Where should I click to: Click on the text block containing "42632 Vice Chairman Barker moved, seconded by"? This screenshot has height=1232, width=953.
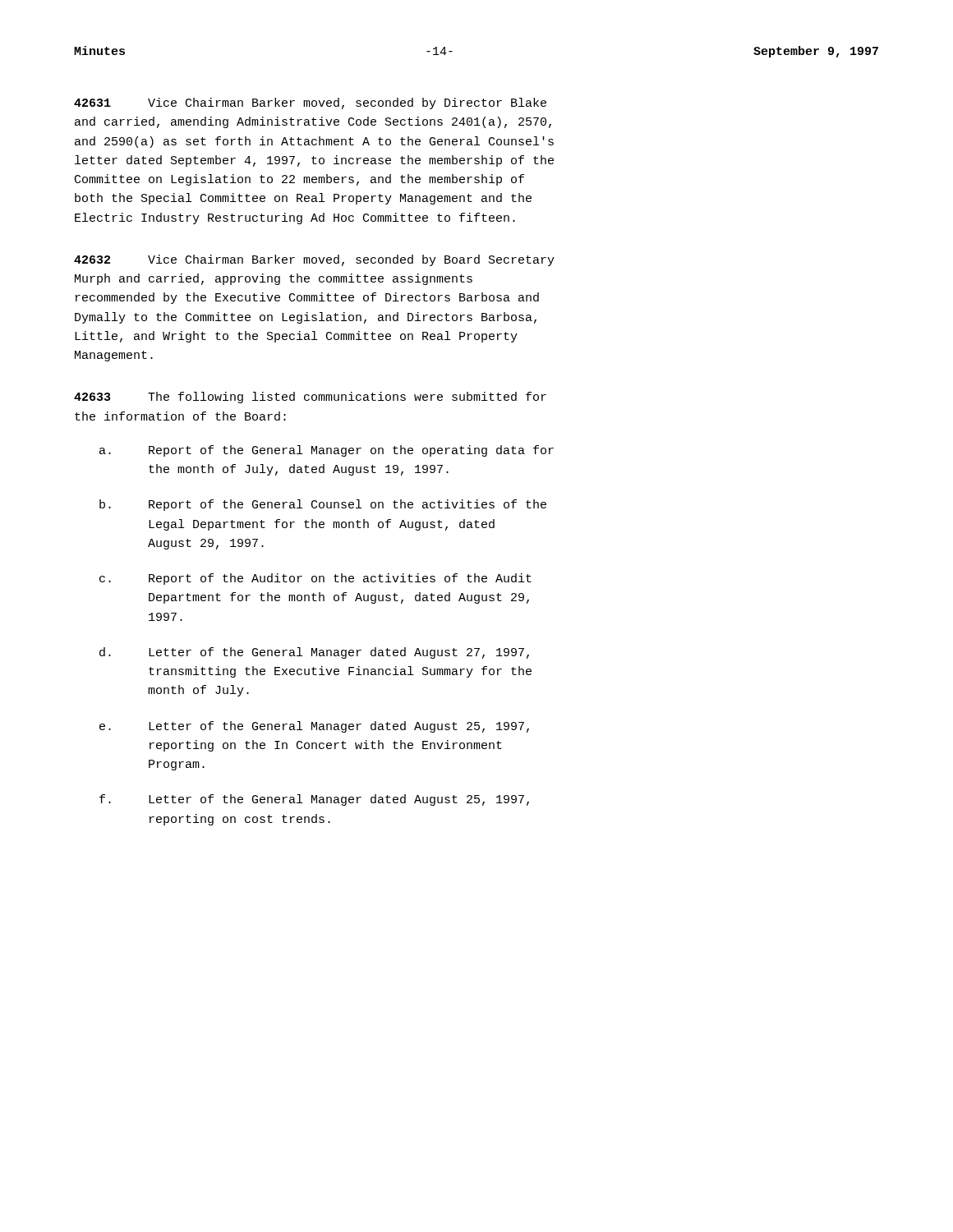(x=314, y=308)
